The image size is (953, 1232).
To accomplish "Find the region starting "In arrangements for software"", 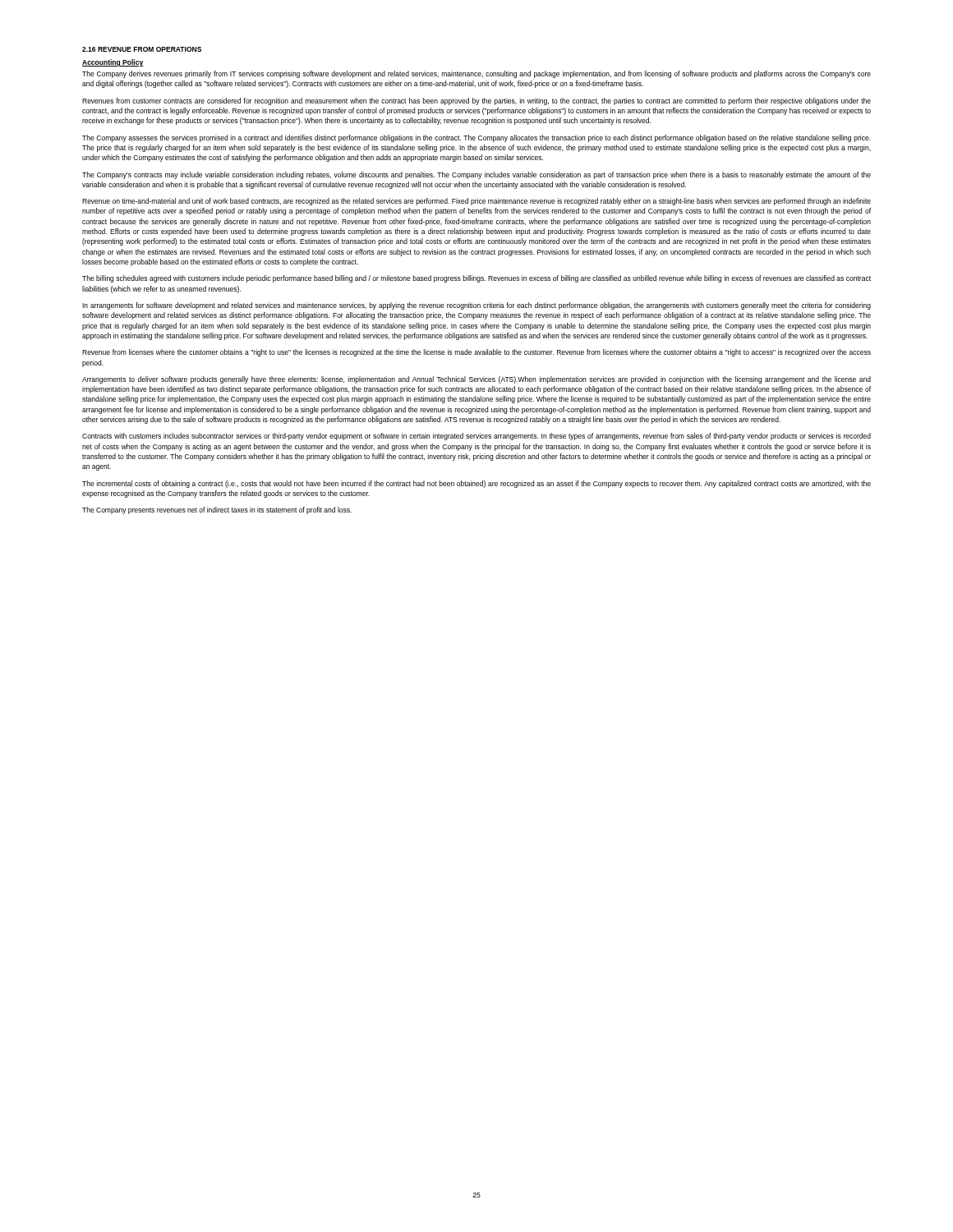I will coord(476,321).
